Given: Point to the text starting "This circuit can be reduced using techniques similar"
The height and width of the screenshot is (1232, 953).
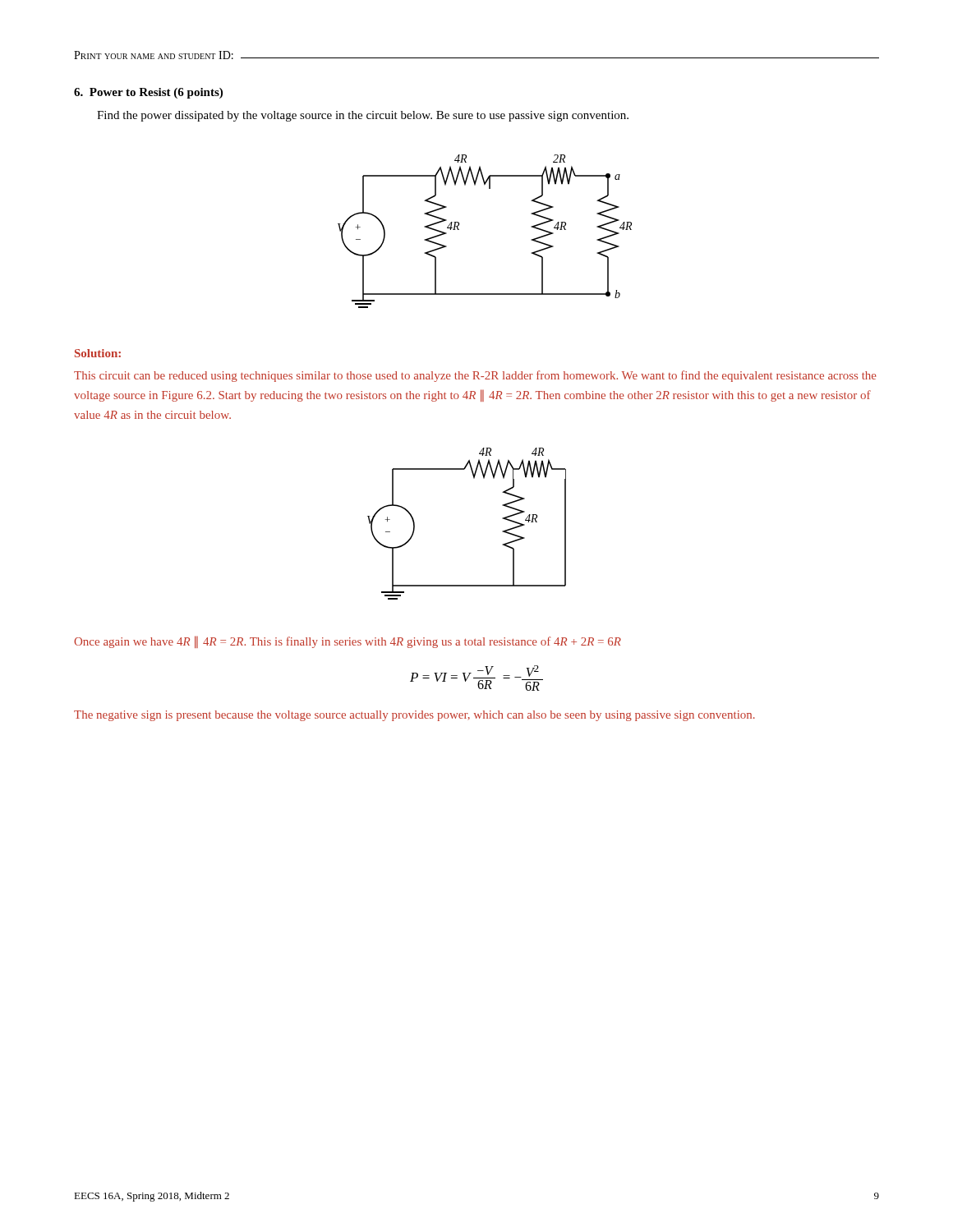Looking at the screenshot, I should point(475,395).
